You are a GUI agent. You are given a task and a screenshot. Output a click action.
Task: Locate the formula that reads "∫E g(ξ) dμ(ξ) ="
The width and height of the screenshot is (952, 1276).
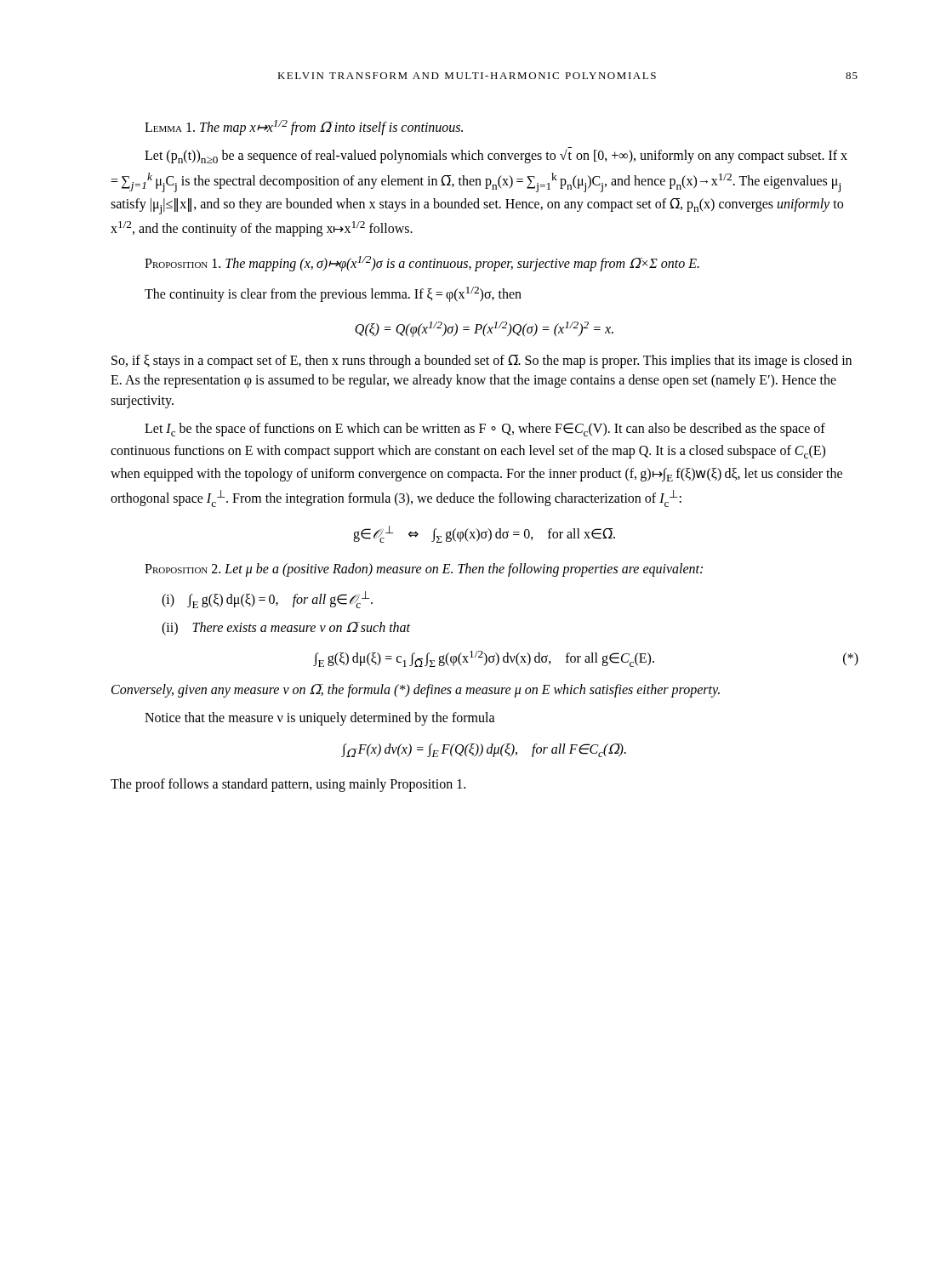[485, 658]
